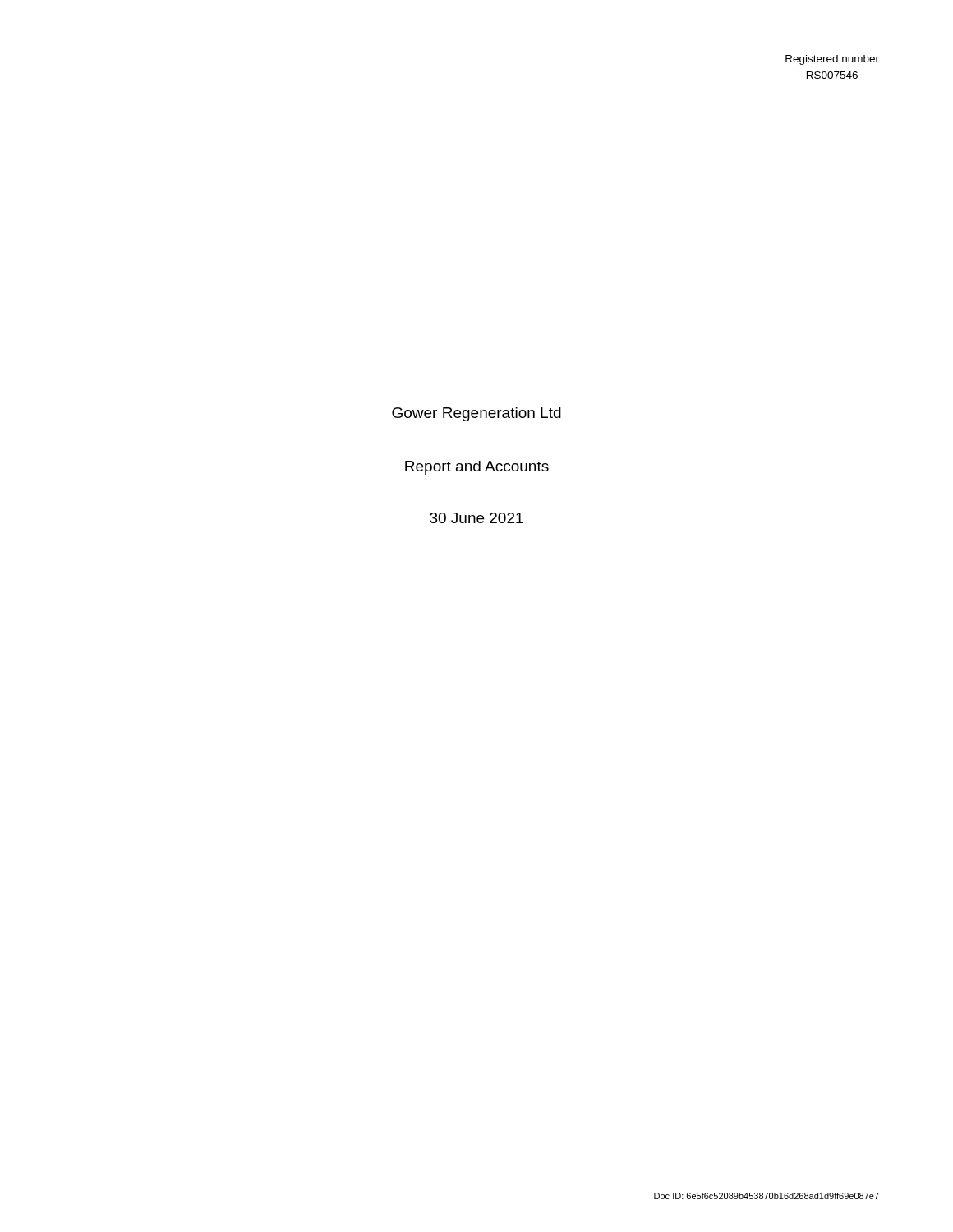This screenshot has width=953, height=1232.
Task: Find the text containing "Report and Accounts"
Action: pyautogui.click(x=476, y=466)
